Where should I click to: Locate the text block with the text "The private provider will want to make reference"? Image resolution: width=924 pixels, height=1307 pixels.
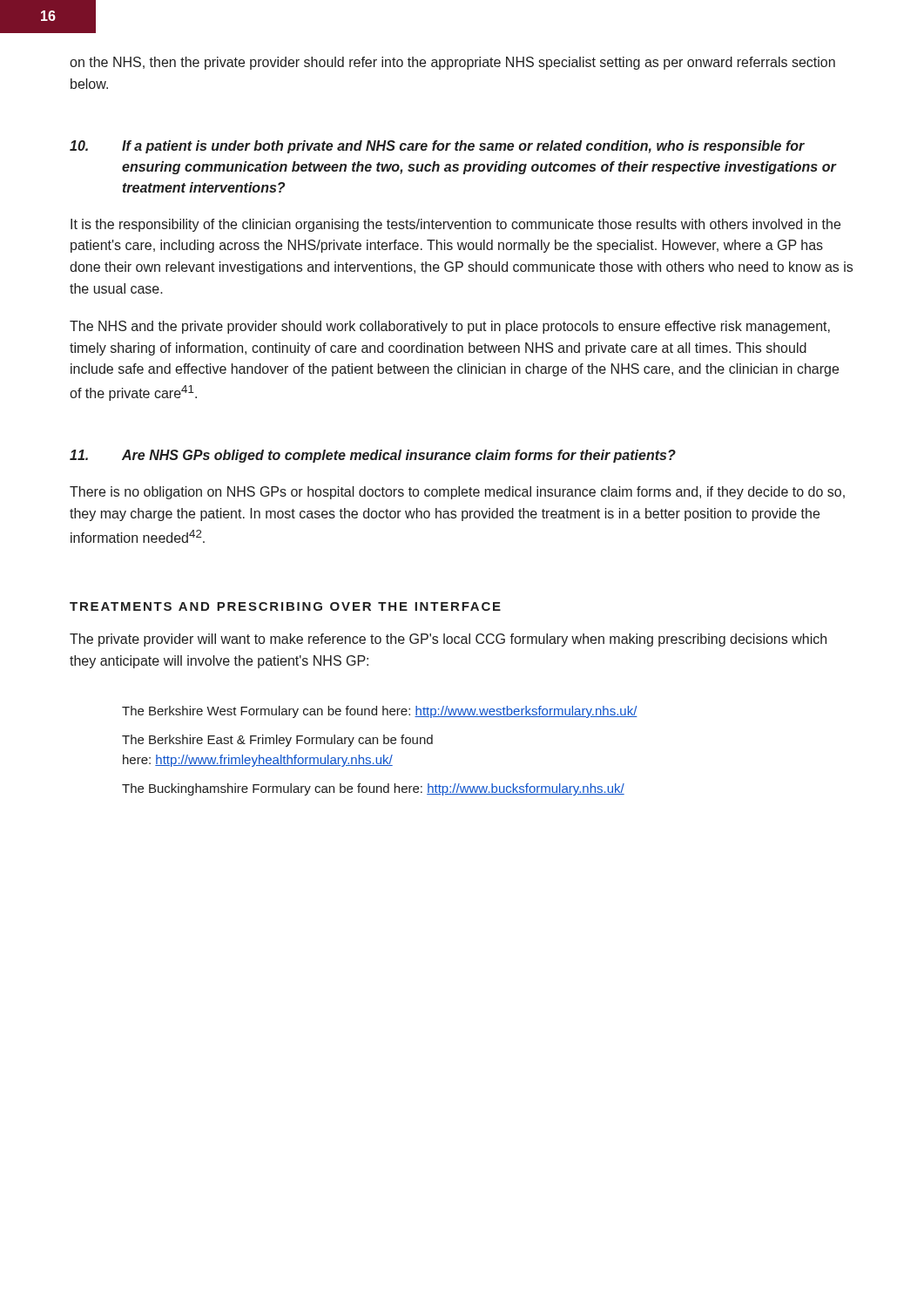(x=449, y=650)
